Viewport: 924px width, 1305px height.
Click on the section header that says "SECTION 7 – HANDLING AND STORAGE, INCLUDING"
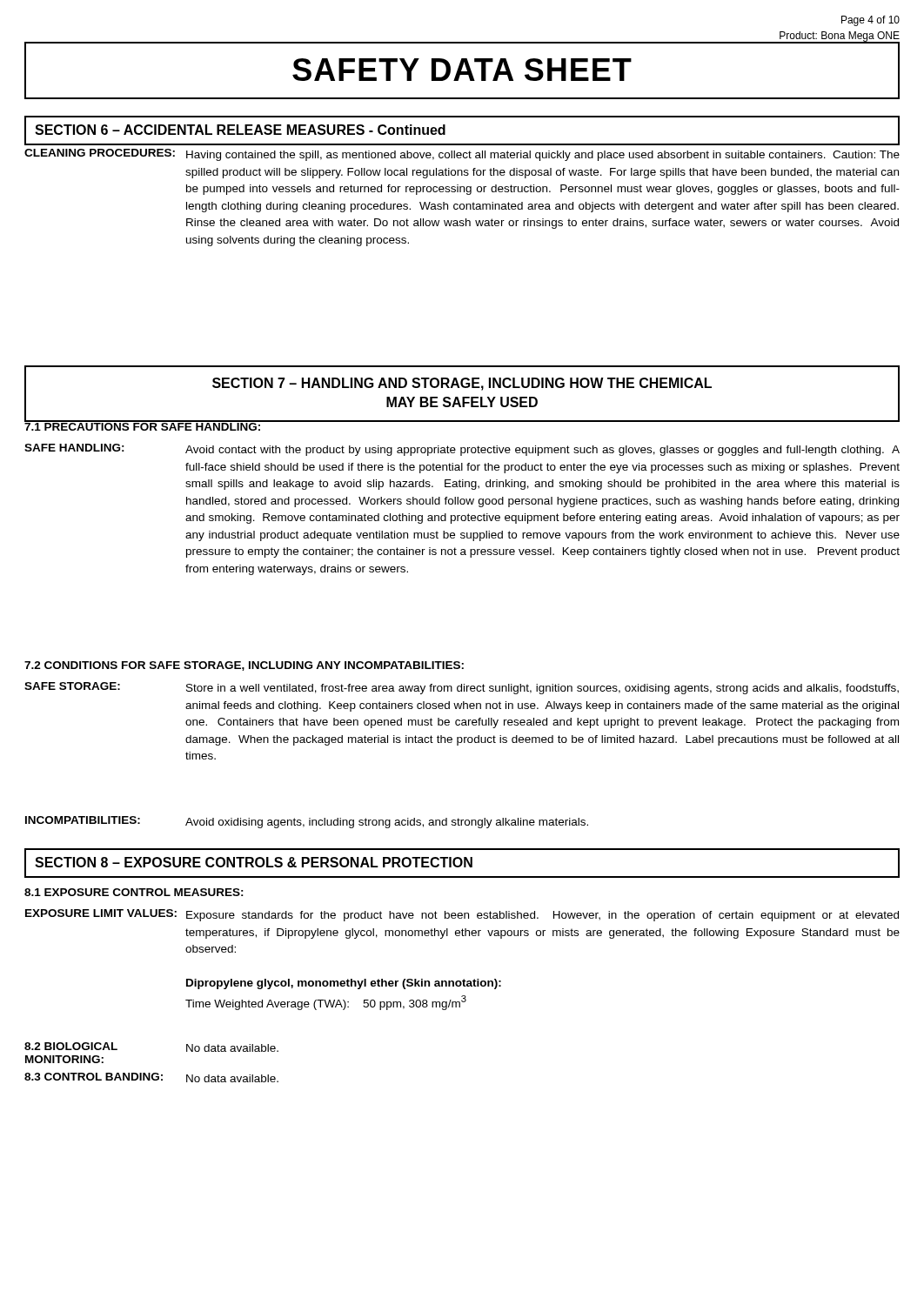pyautogui.click(x=462, y=394)
